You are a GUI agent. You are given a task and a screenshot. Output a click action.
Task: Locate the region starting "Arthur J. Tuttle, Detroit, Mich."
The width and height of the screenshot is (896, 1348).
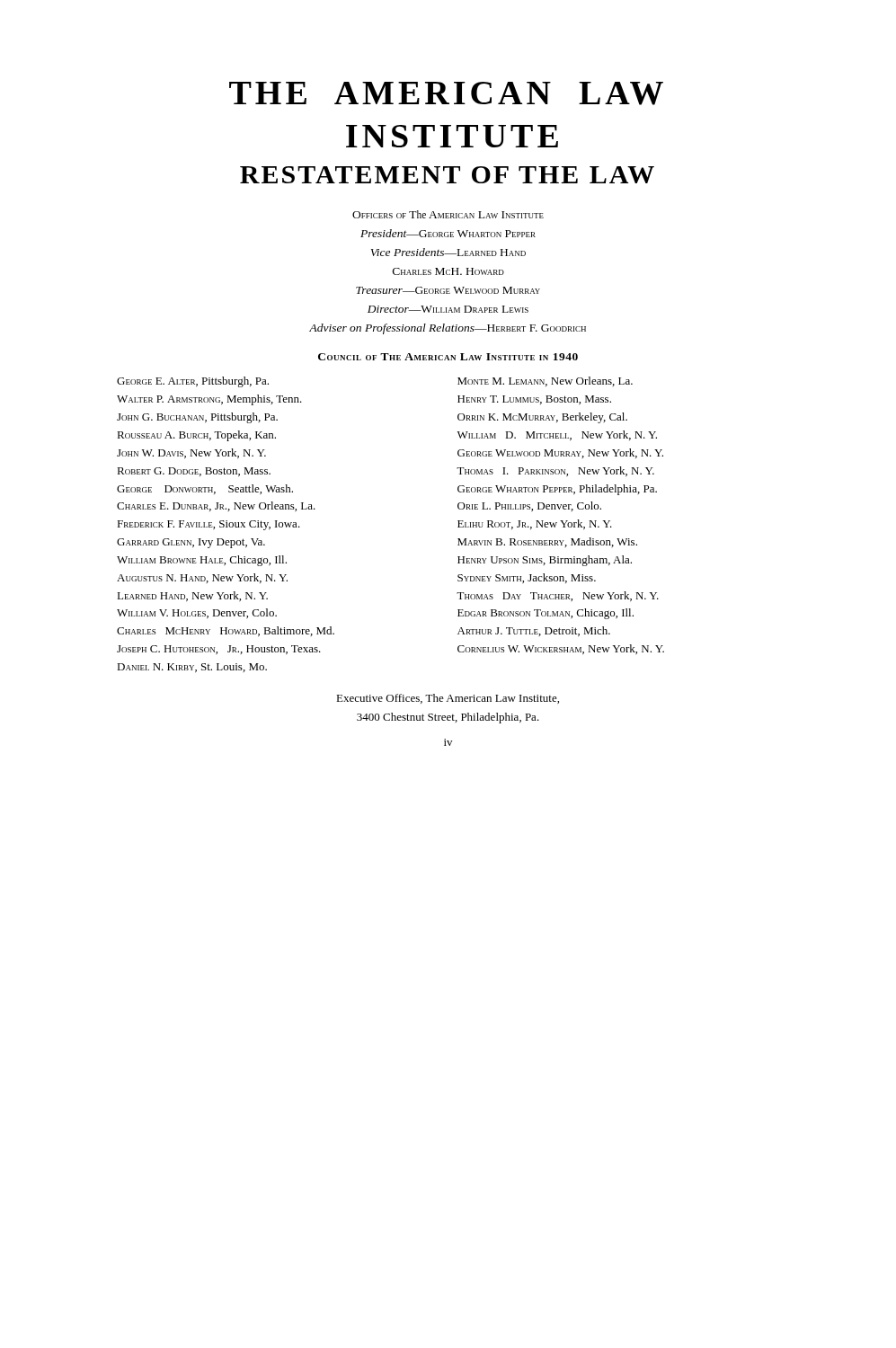point(534,631)
